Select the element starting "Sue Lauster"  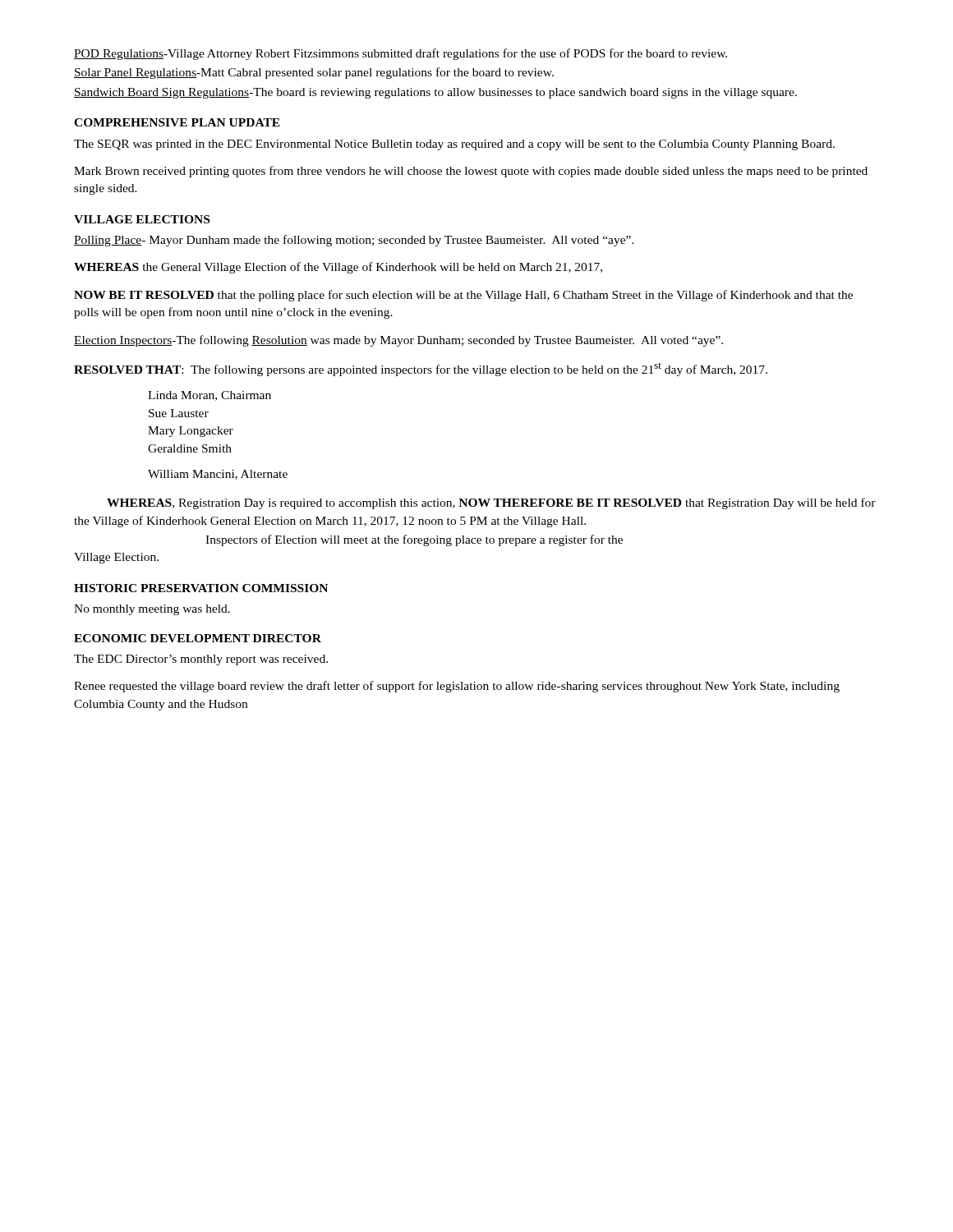click(179, 413)
